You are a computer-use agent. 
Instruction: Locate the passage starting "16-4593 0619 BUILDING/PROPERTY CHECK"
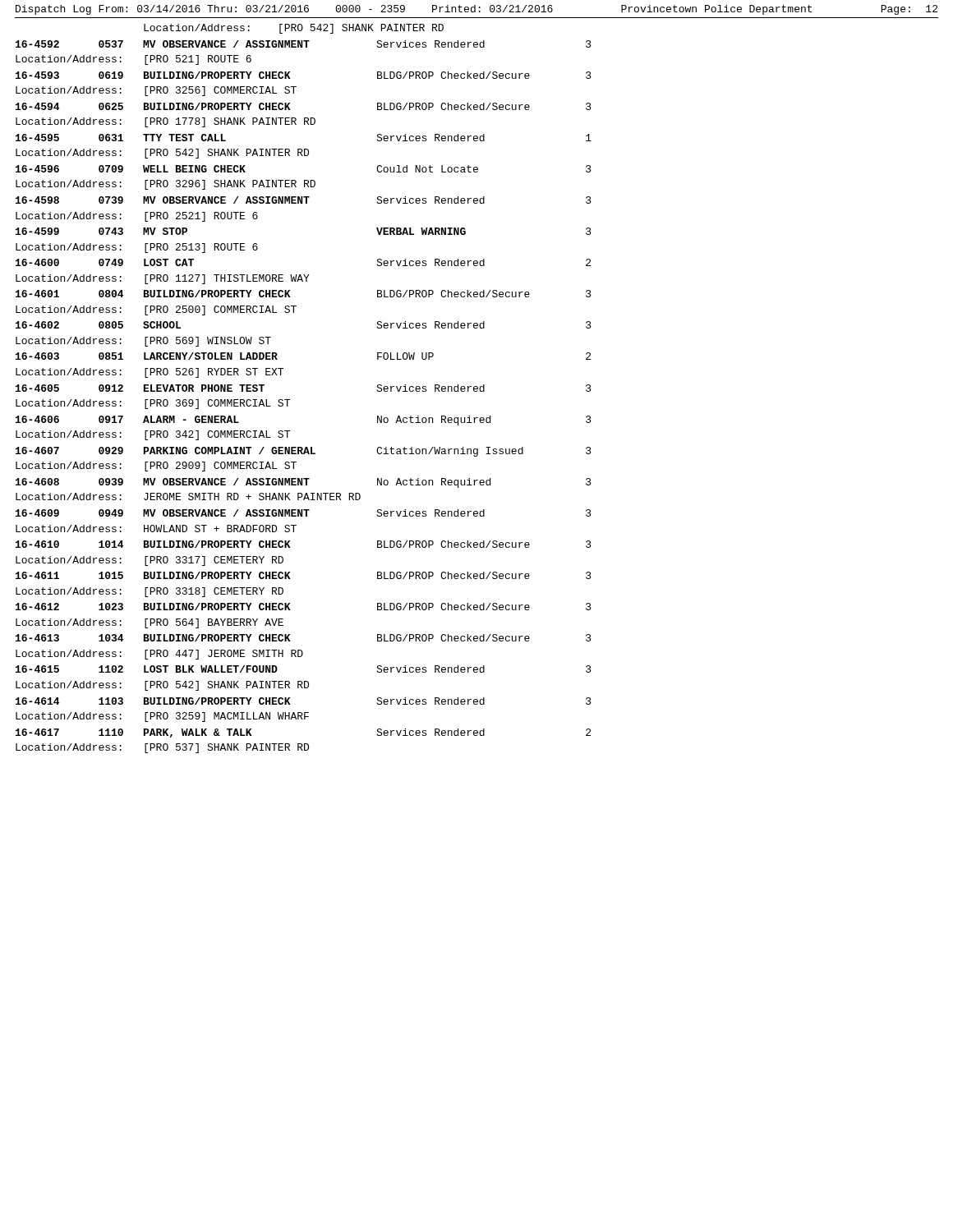coord(476,83)
